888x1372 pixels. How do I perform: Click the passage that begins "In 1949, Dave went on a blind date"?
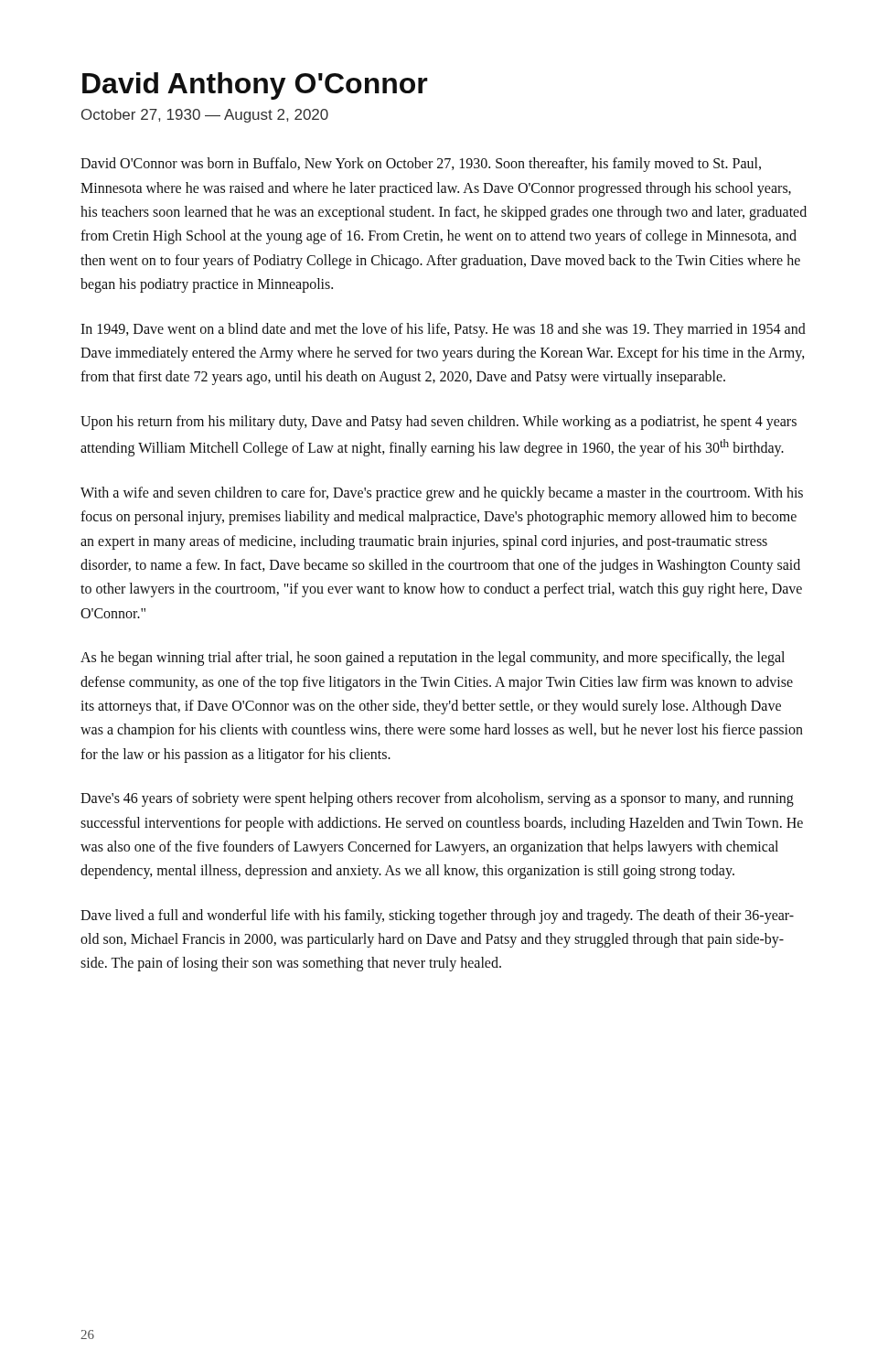[444, 353]
